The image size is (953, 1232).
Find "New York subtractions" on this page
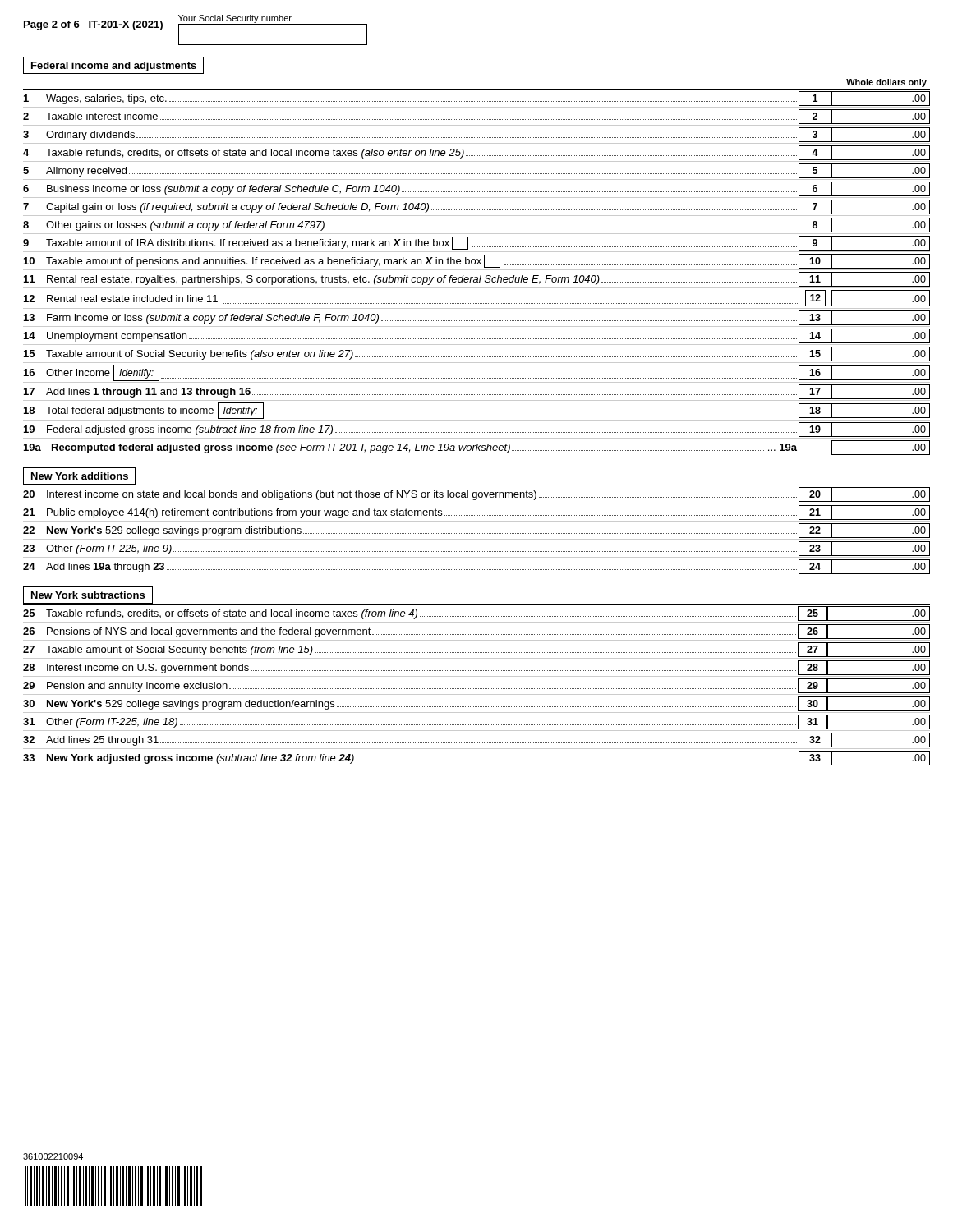tap(88, 595)
